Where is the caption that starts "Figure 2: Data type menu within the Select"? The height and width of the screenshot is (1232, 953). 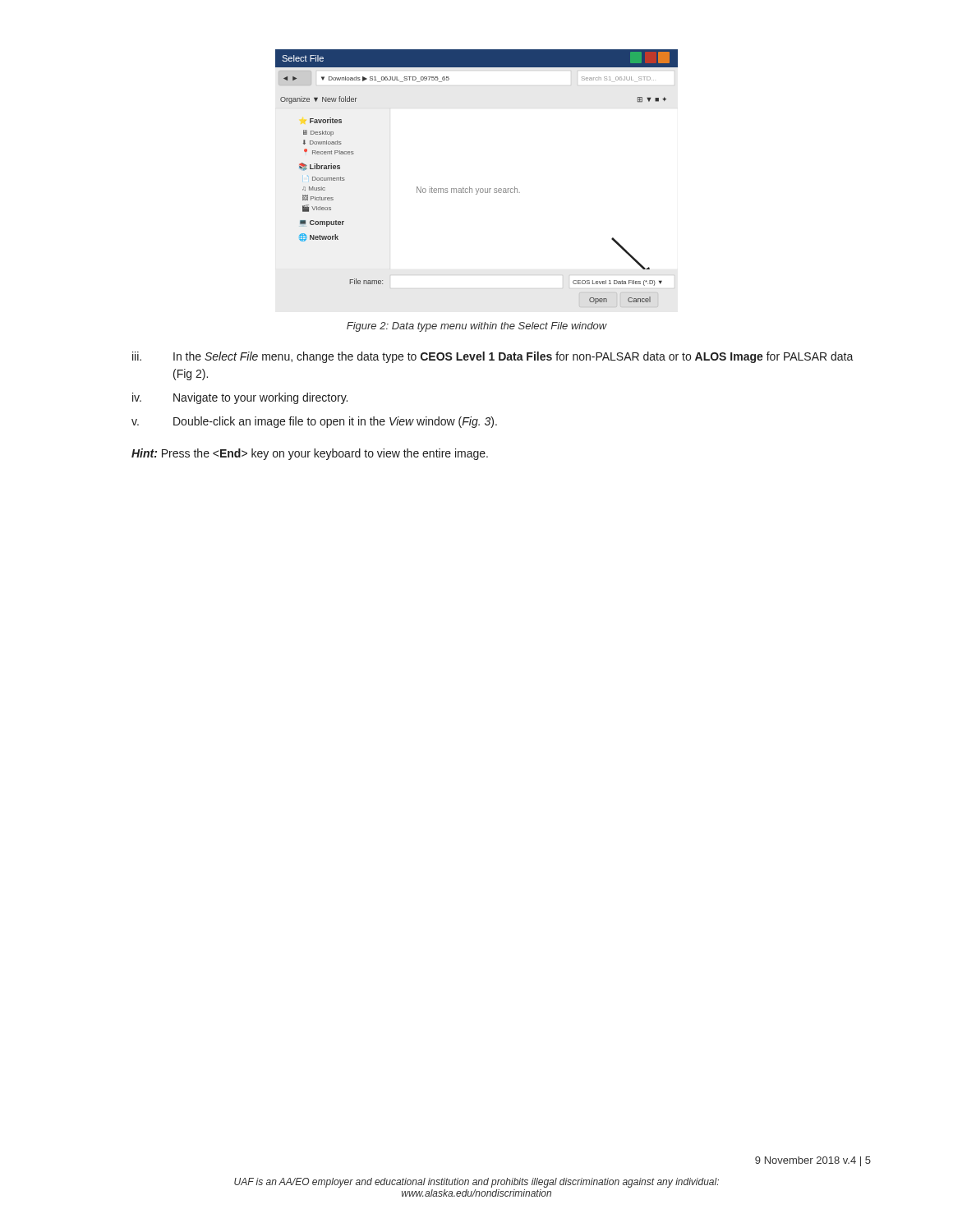476,326
